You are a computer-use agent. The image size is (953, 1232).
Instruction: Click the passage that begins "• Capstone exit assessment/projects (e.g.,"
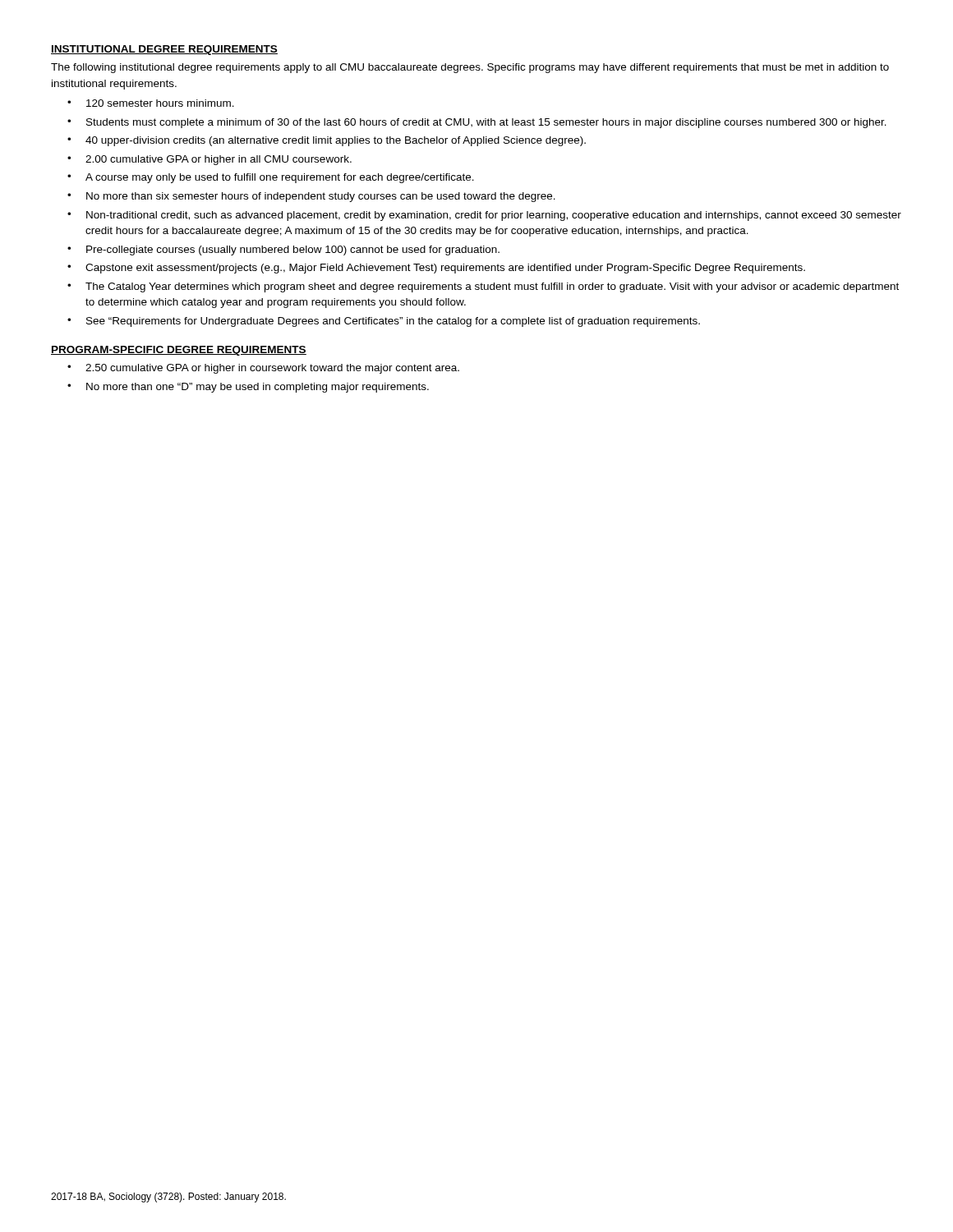click(437, 268)
